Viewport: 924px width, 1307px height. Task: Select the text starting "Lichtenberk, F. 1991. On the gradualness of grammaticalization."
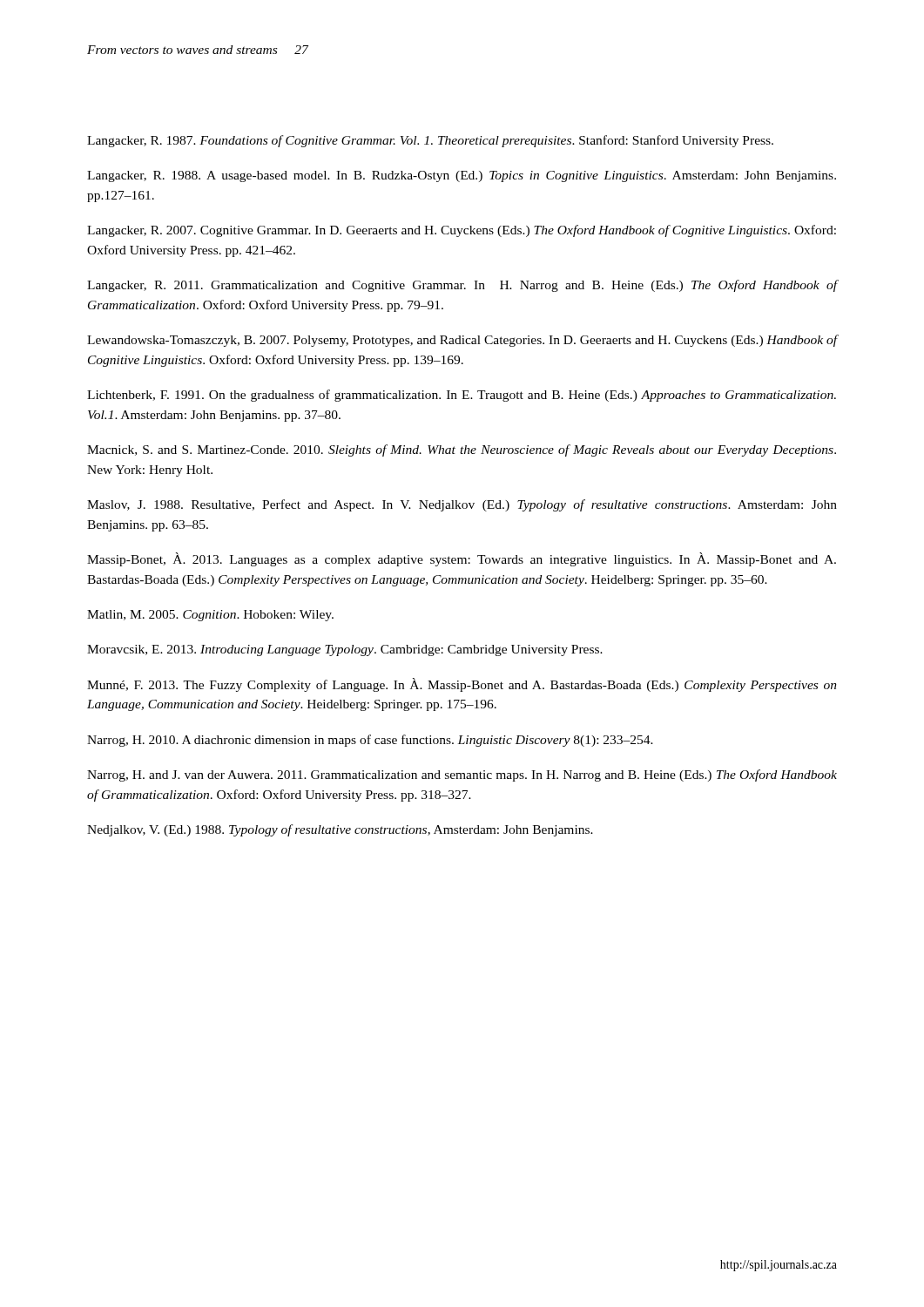tap(462, 404)
